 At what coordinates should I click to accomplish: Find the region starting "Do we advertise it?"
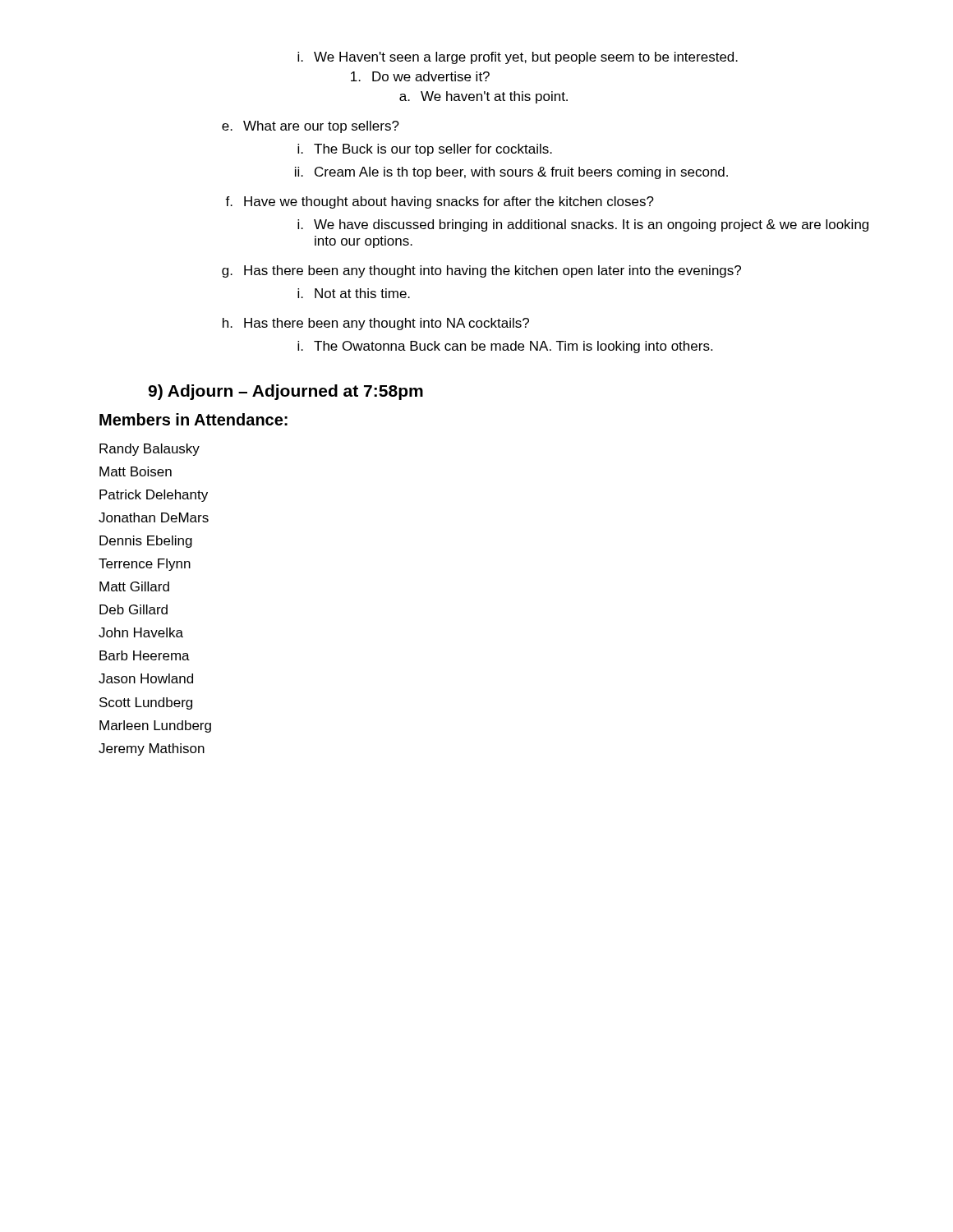[420, 76]
